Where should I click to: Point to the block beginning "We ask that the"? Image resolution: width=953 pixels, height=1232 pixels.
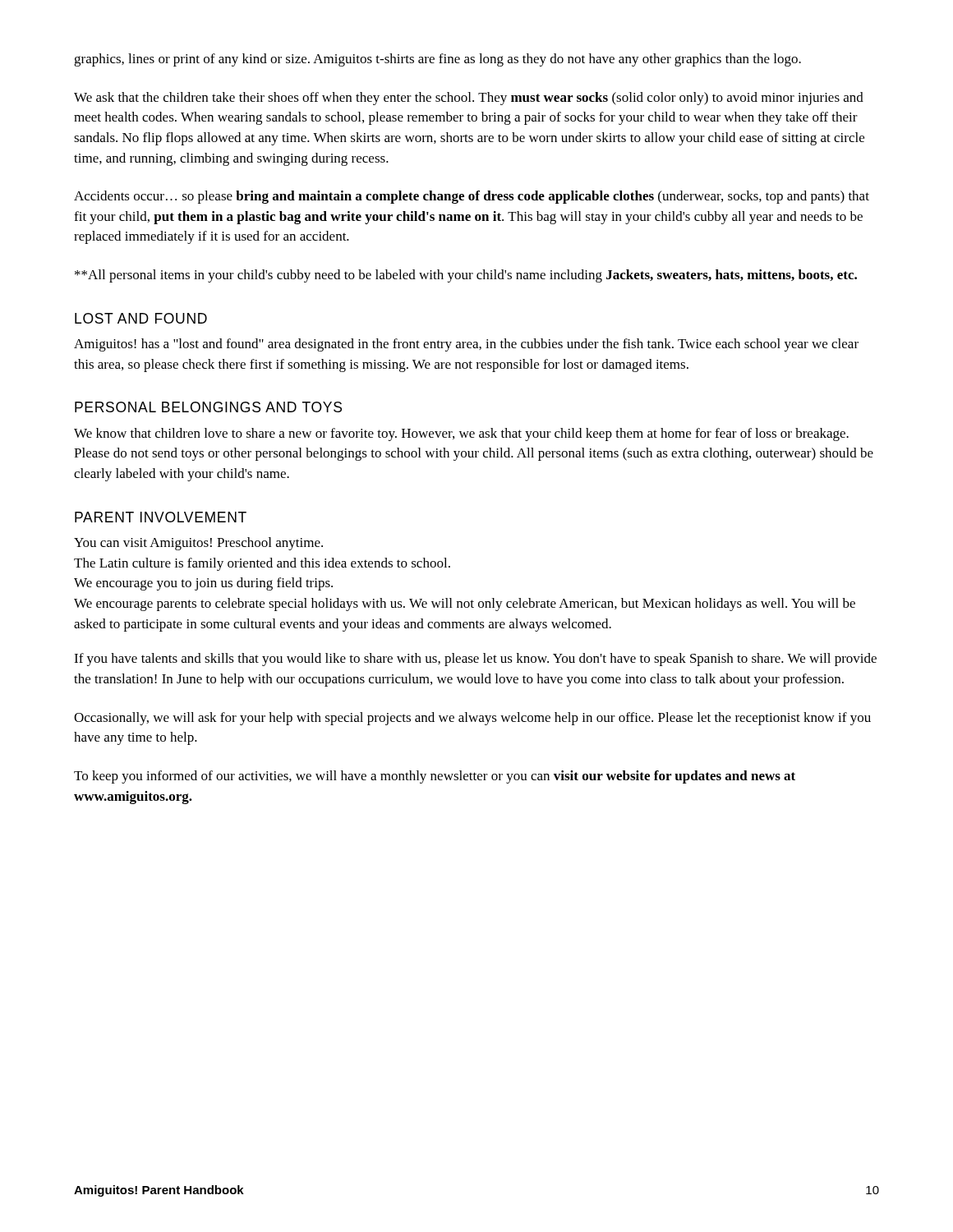pyautogui.click(x=469, y=127)
